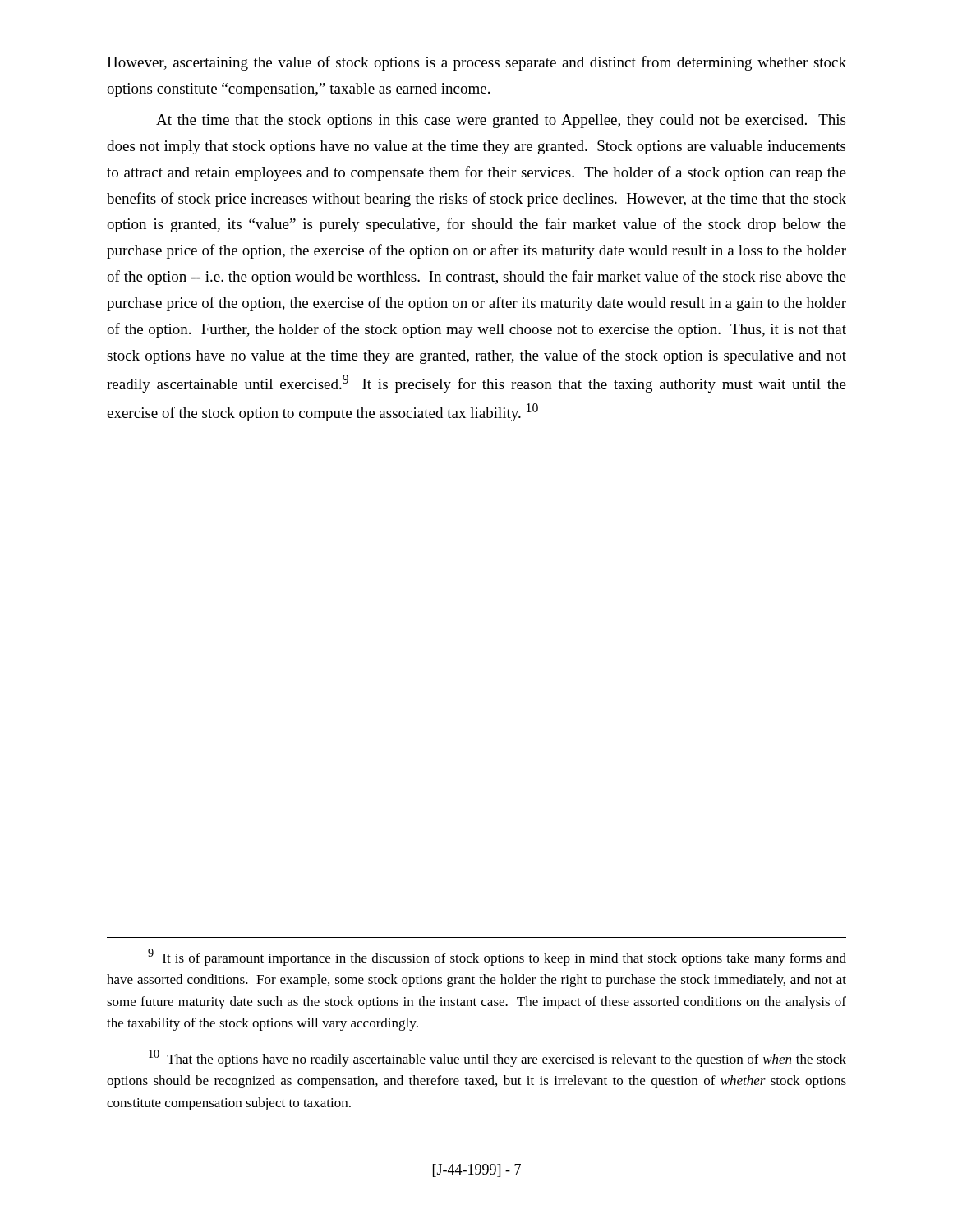Navigate to the block starting "10 That the options have no readily"
Image resolution: width=953 pixels, height=1232 pixels.
tap(476, 1079)
